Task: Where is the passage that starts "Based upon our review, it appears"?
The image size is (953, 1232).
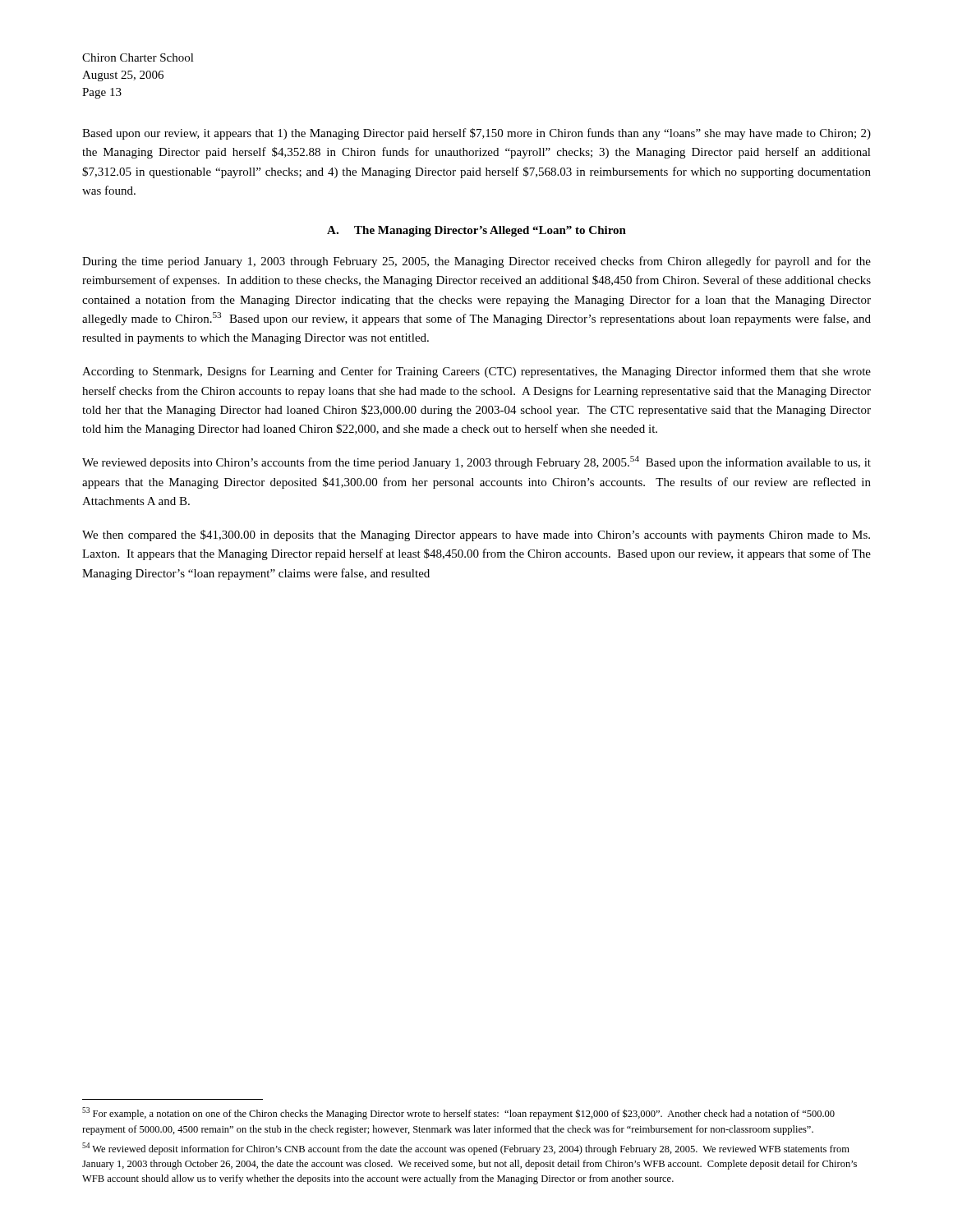Action: tap(476, 162)
